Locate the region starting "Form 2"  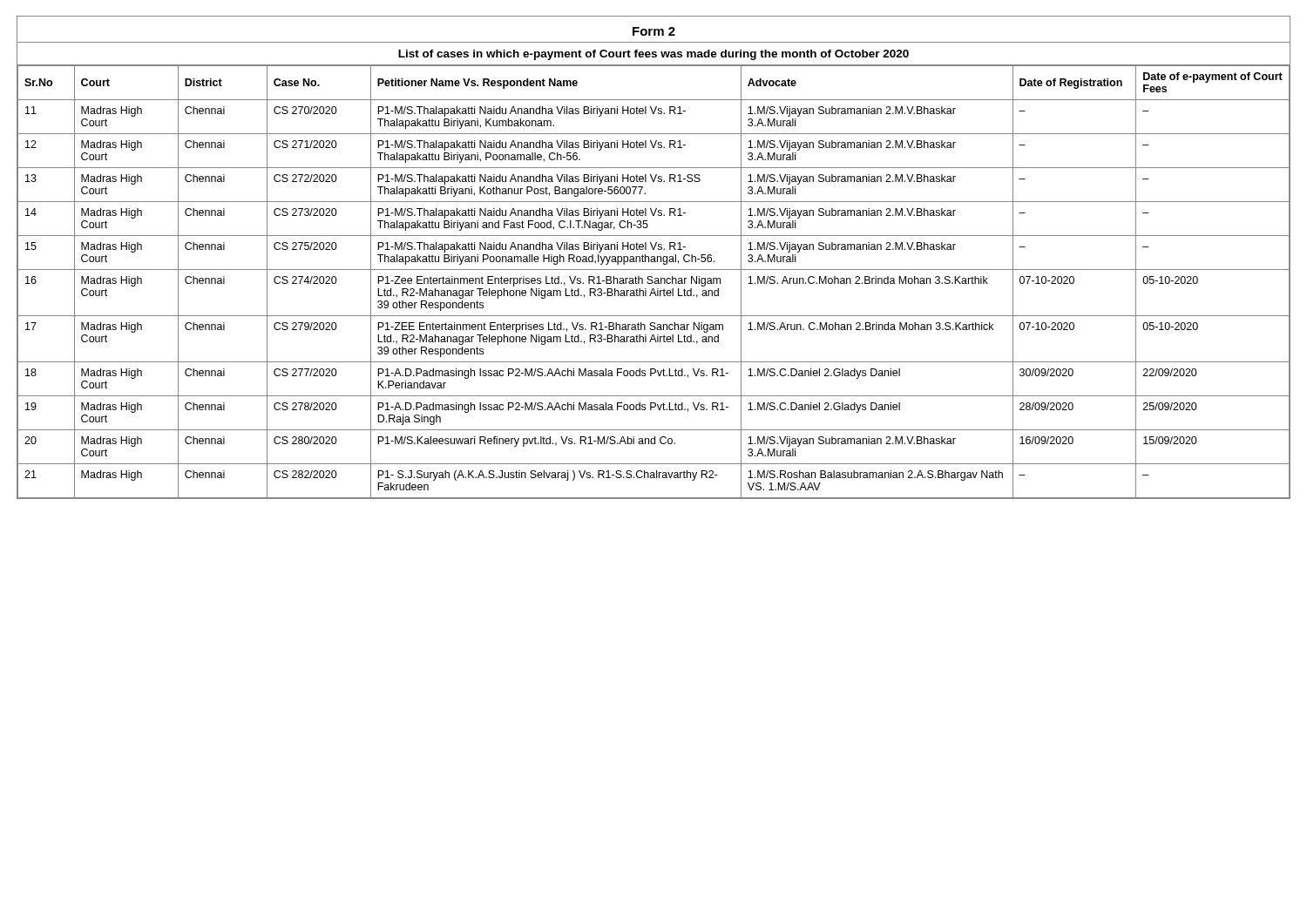(654, 31)
